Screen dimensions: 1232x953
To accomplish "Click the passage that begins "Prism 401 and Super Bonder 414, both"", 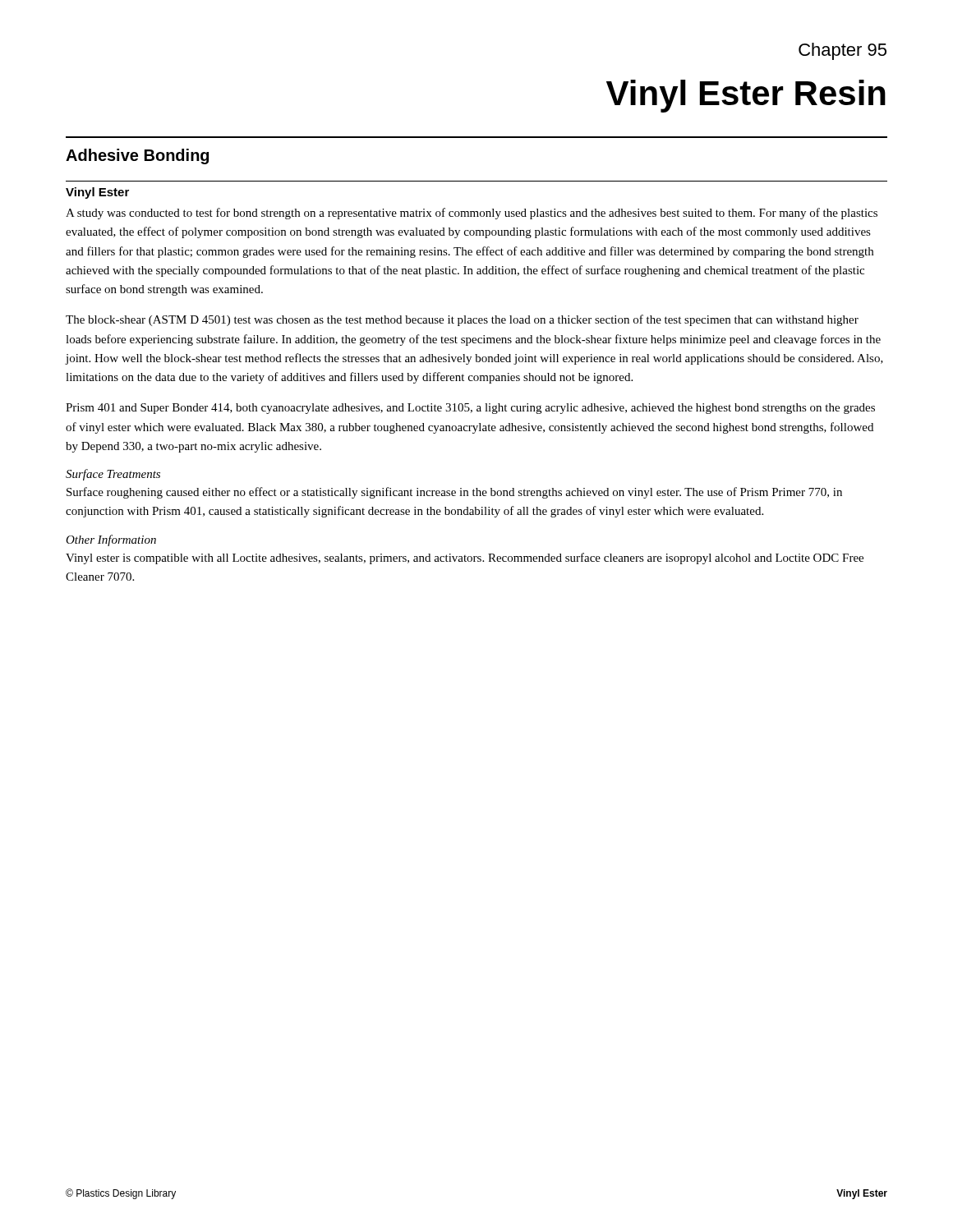I will tap(471, 427).
